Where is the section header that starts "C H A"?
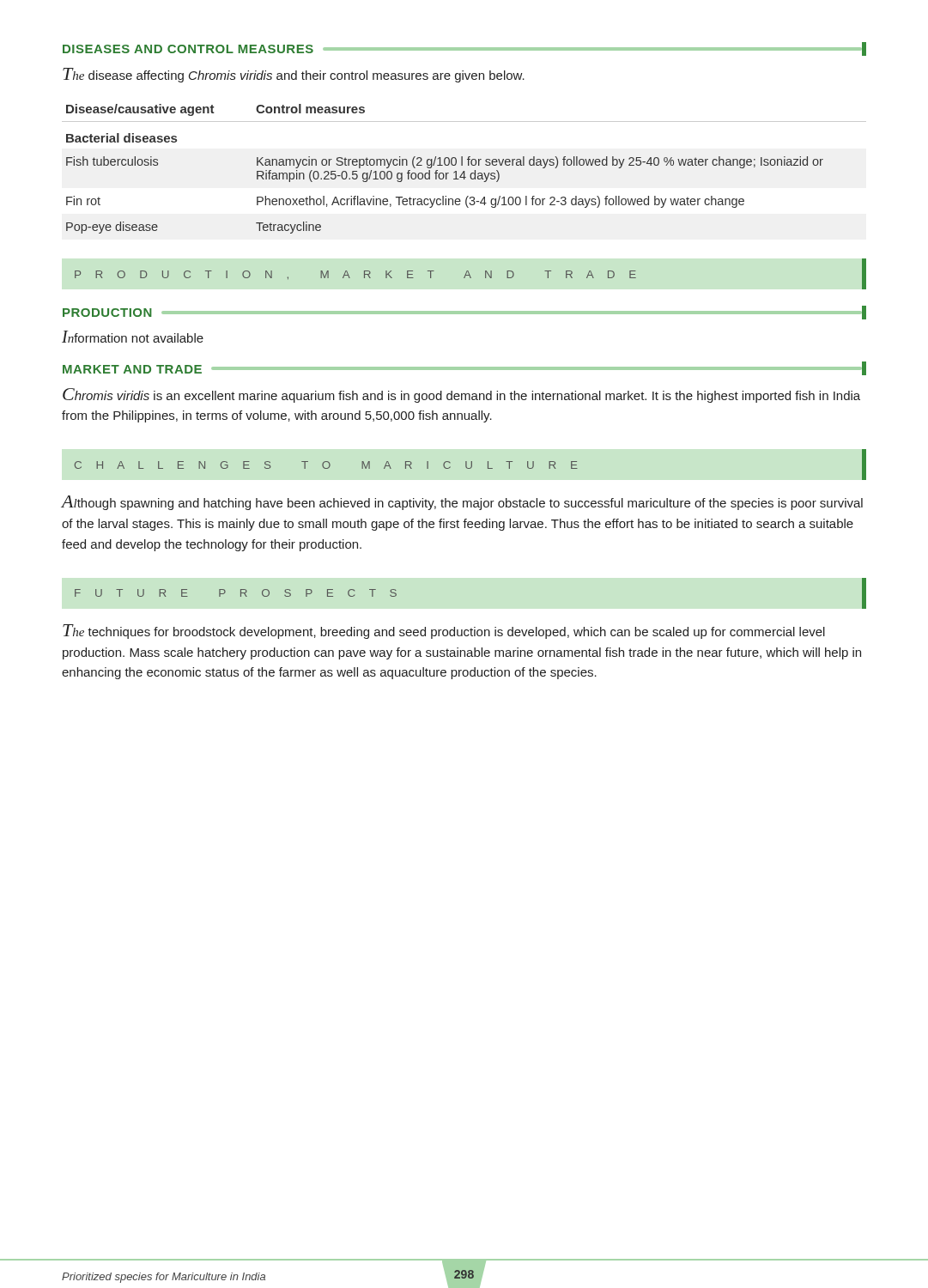 (470, 465)
